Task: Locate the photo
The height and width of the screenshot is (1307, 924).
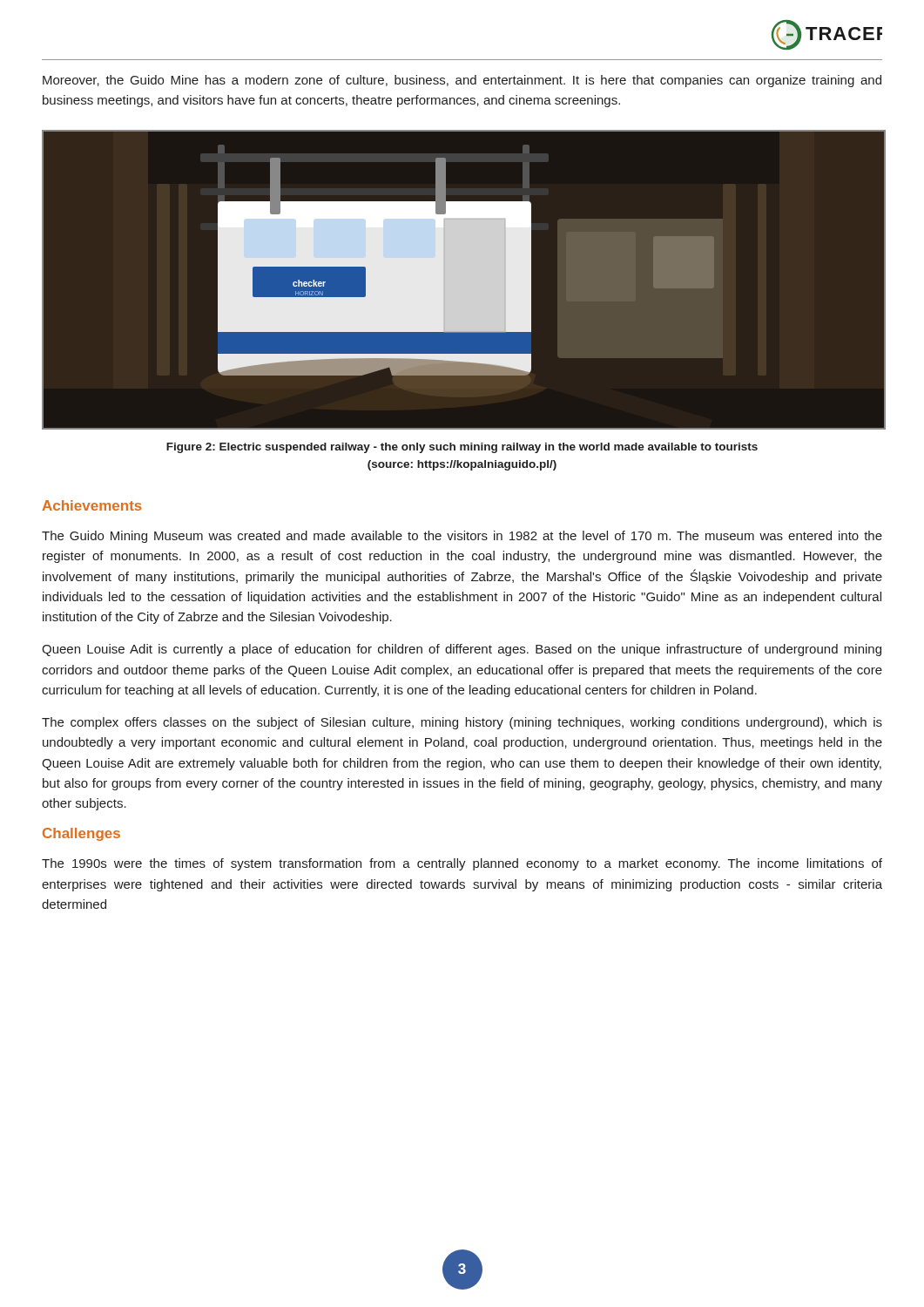Action: click(462, 279)
